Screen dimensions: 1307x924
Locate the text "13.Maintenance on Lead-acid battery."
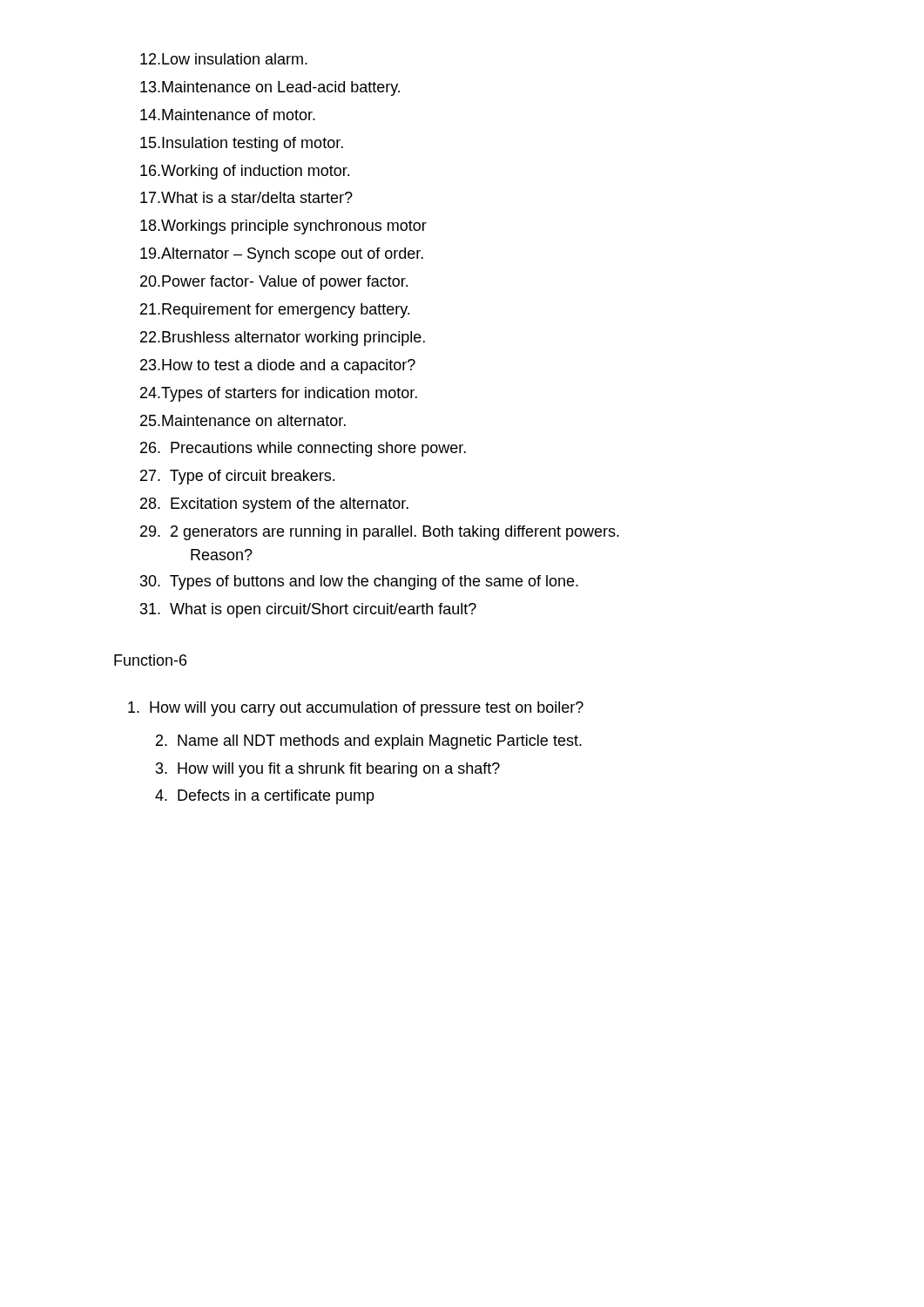click(270, 87)
